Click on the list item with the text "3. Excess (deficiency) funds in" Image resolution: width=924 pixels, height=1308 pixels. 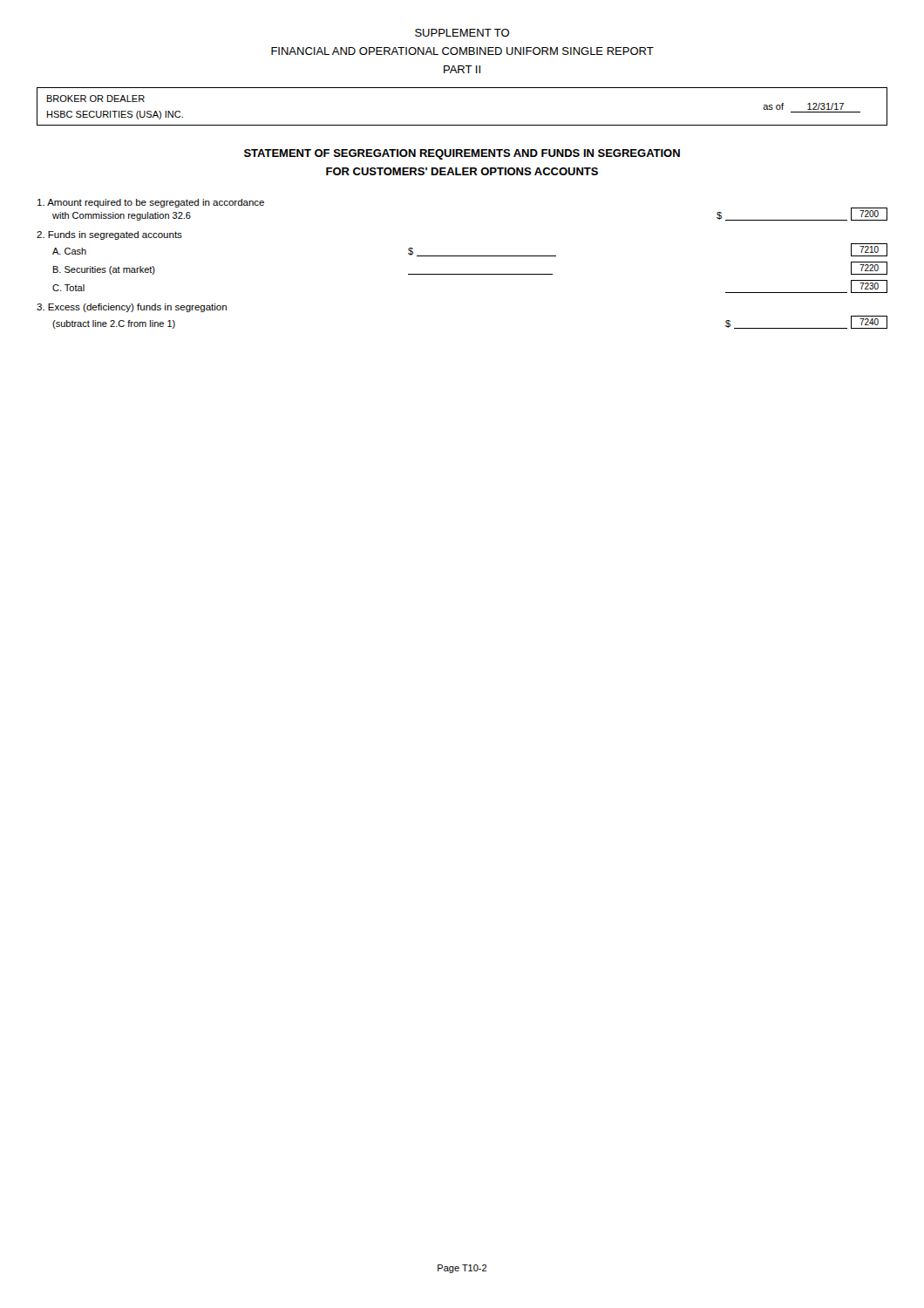click(x=132, y=307)
